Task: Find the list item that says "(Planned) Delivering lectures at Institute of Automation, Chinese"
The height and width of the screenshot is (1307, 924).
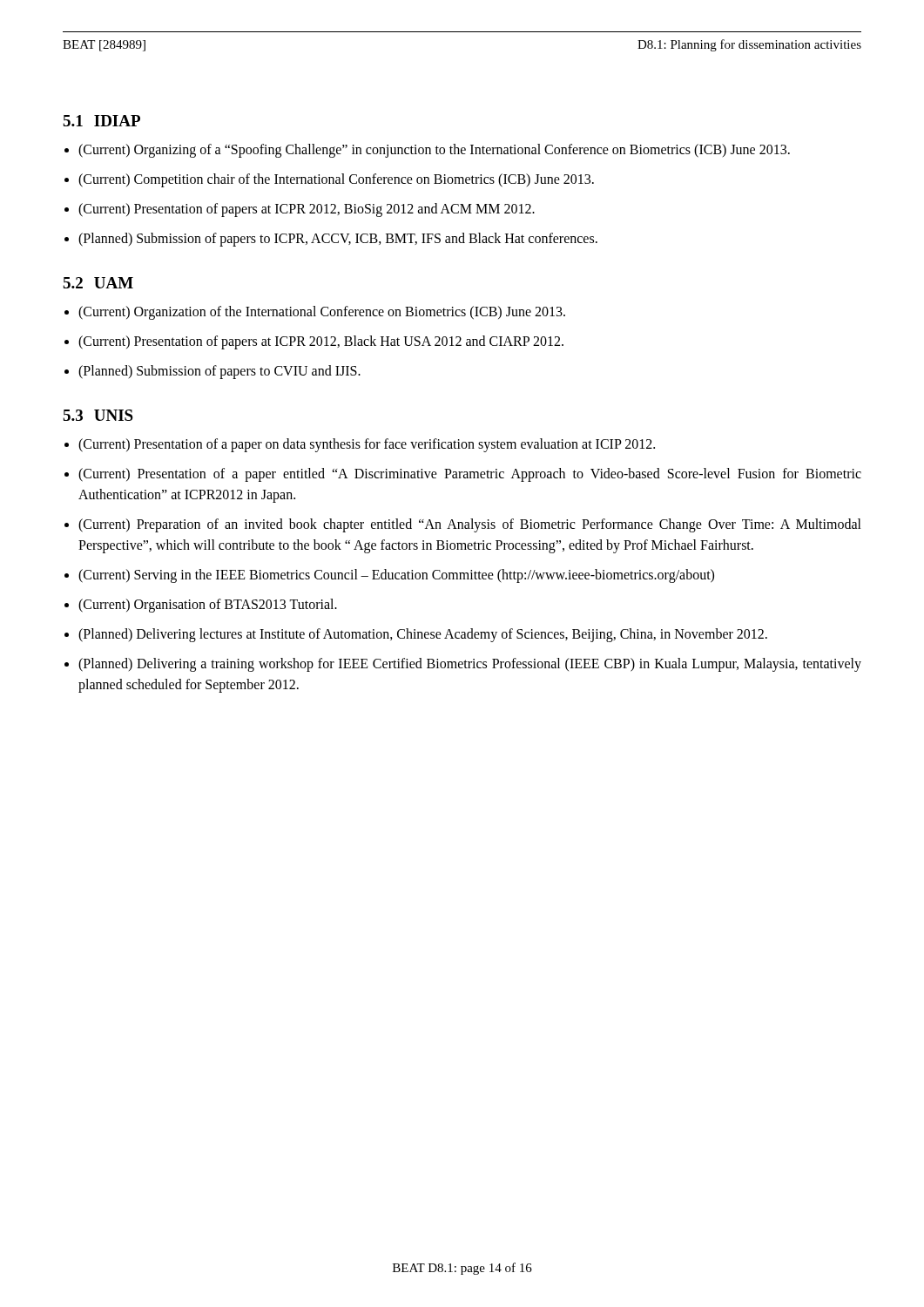Action: pyautogui.click(x=470, y=634)
